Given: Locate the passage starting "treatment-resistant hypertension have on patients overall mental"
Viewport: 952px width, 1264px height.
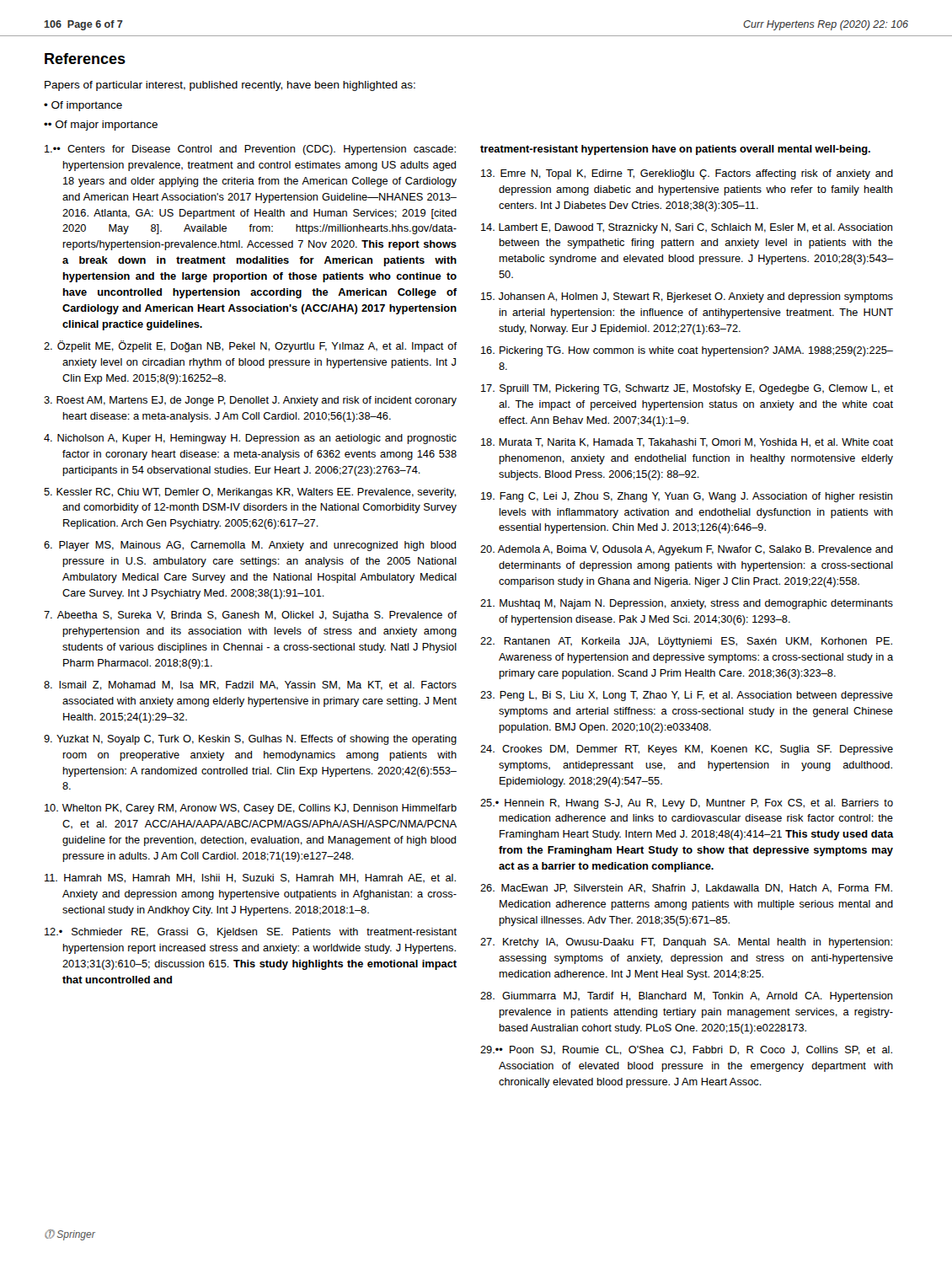Looking at the screenshot, I should point(675,149).
